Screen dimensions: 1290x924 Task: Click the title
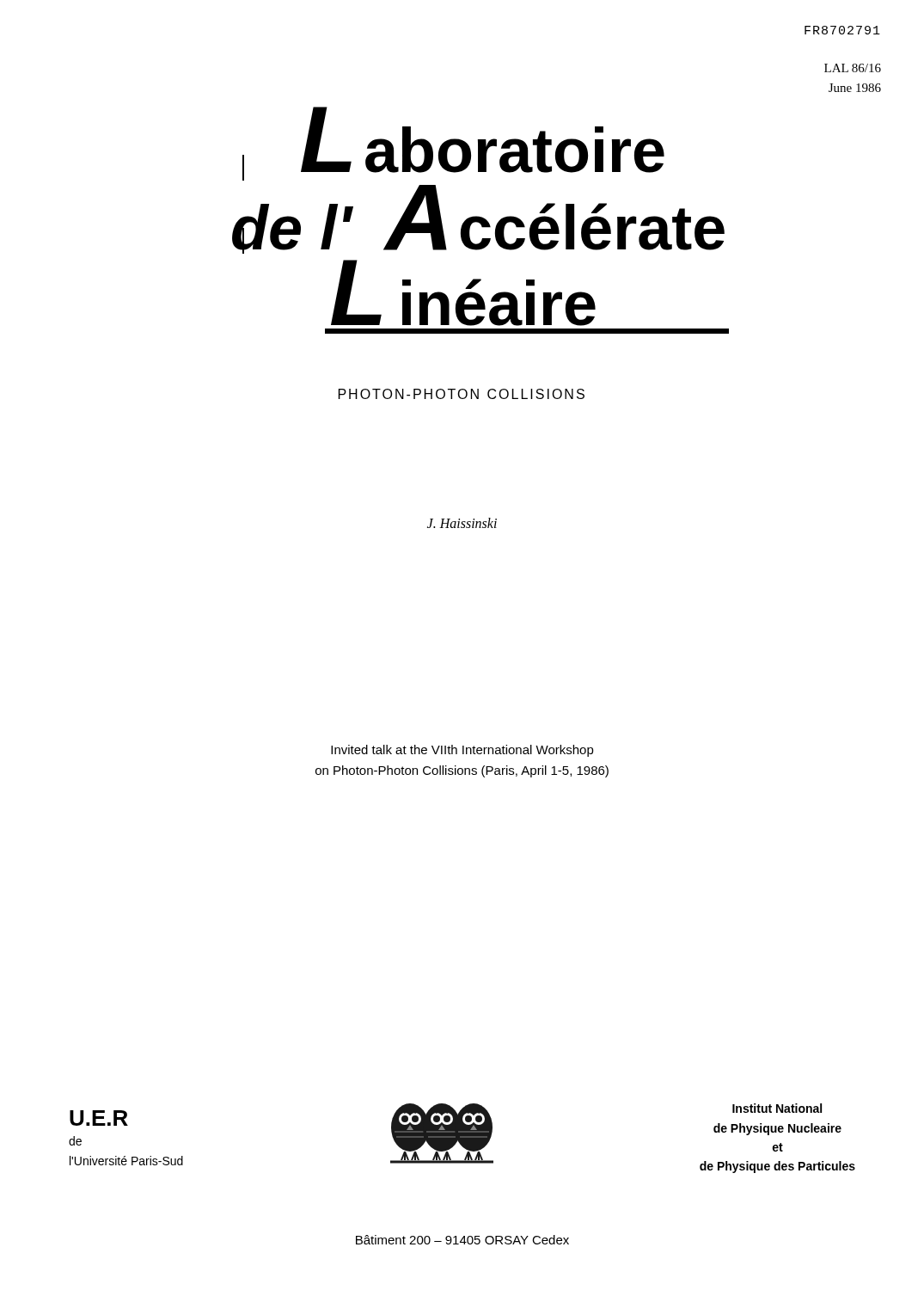[x=462, y=394]
